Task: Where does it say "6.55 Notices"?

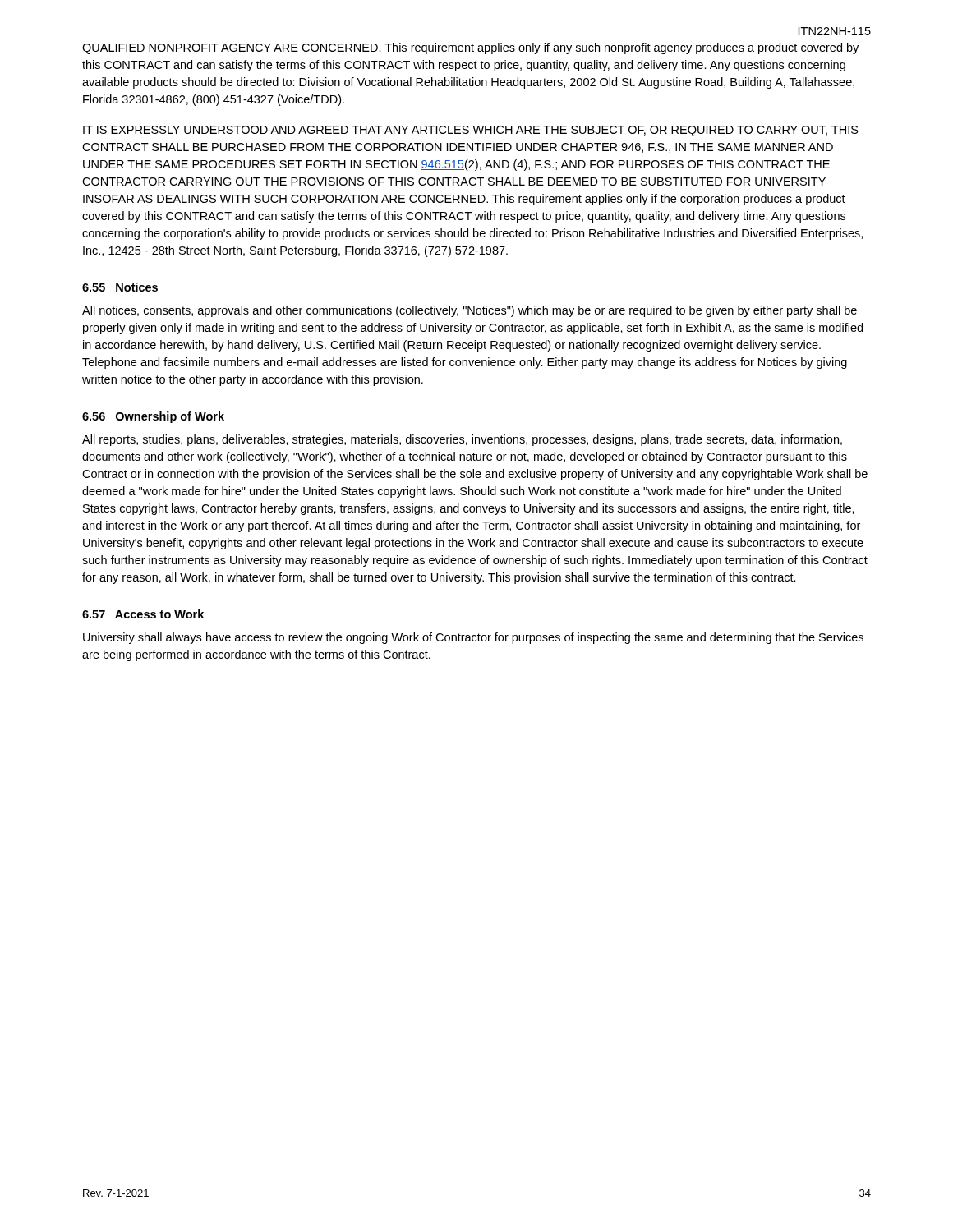Action: pos(120,288)
